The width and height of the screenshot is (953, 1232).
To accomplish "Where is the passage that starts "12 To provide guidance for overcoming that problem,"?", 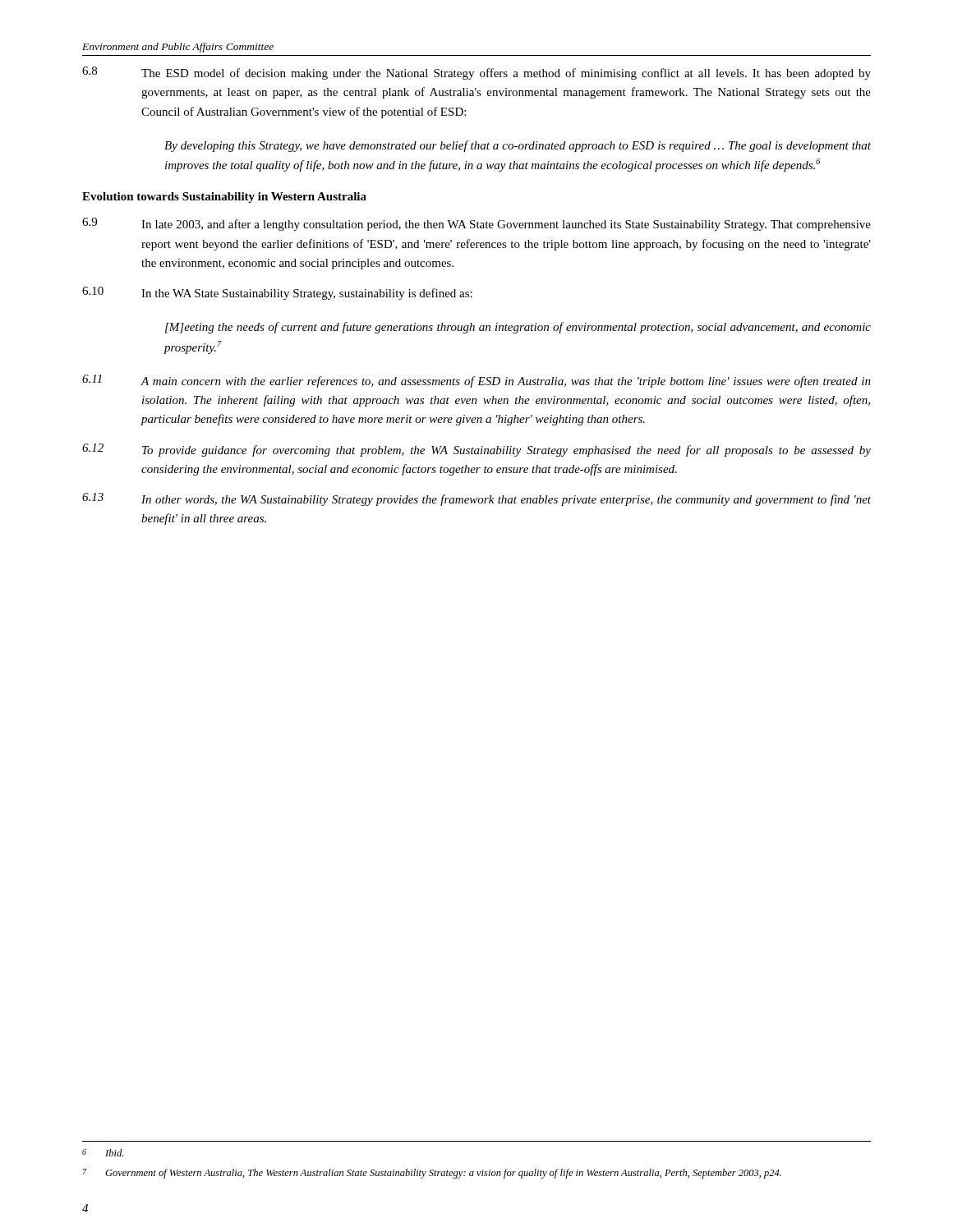I will tap(476, 460).
